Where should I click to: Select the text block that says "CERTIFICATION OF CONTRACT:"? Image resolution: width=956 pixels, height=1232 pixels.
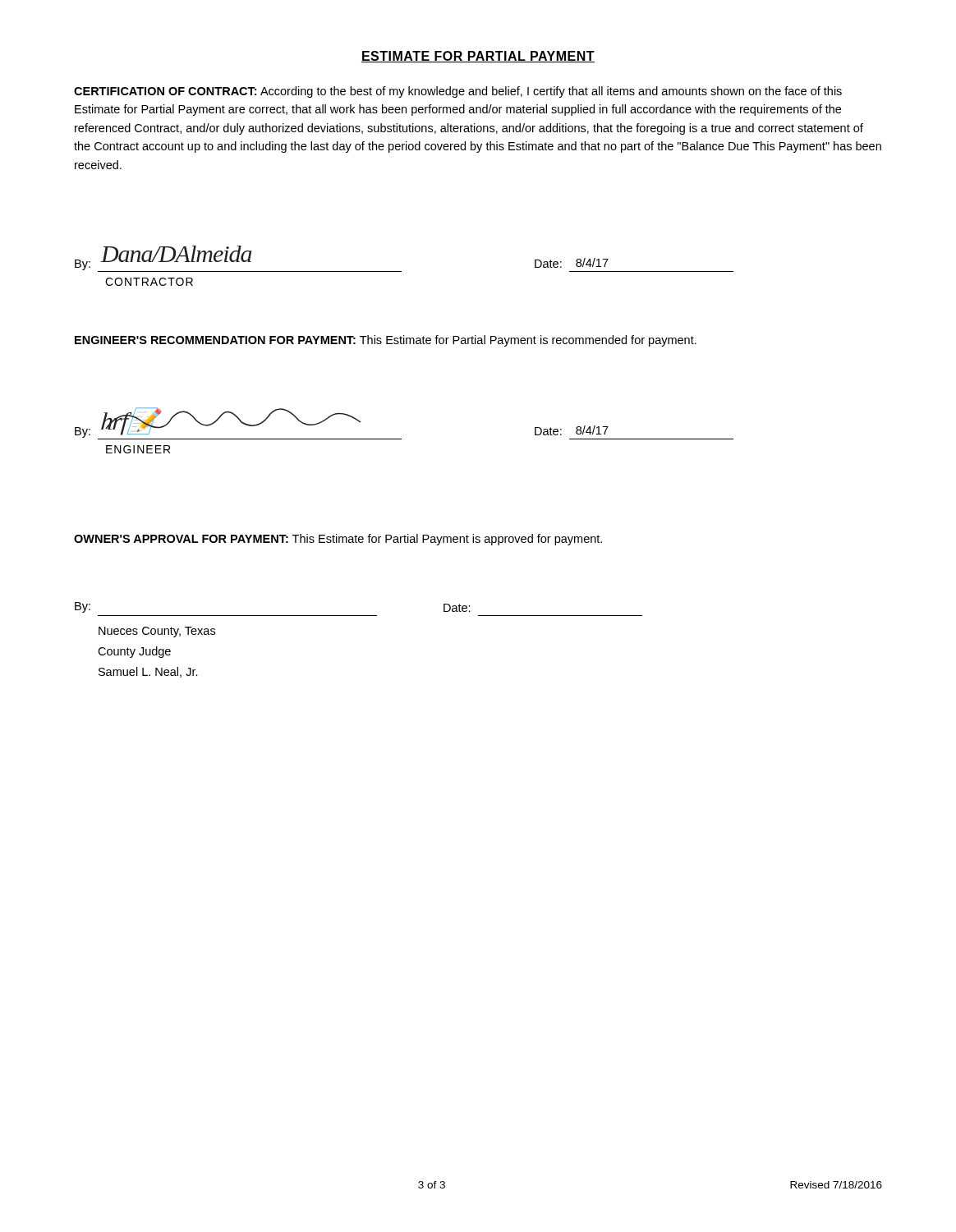coord(478,128)
